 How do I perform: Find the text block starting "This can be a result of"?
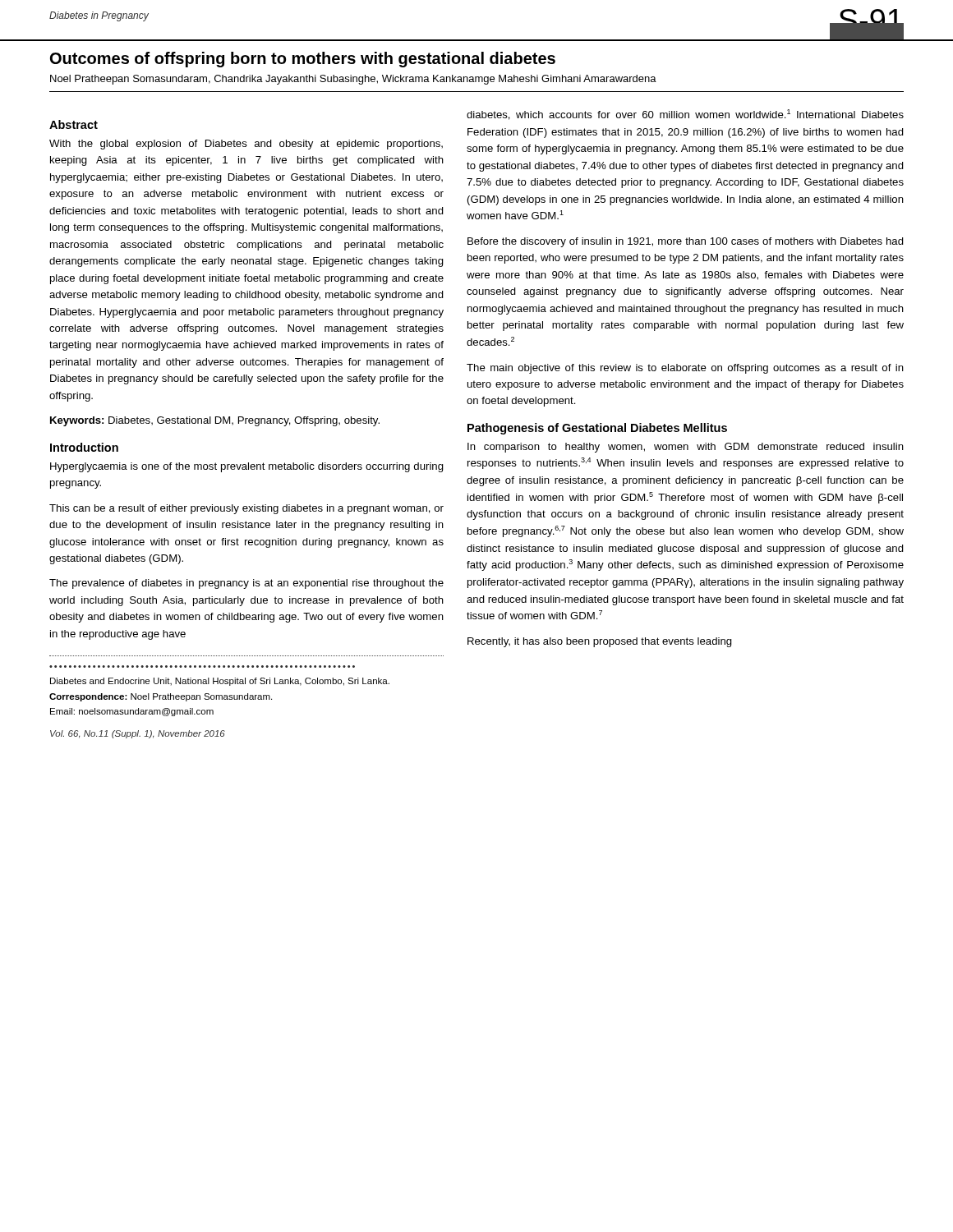tap(246, 533)
